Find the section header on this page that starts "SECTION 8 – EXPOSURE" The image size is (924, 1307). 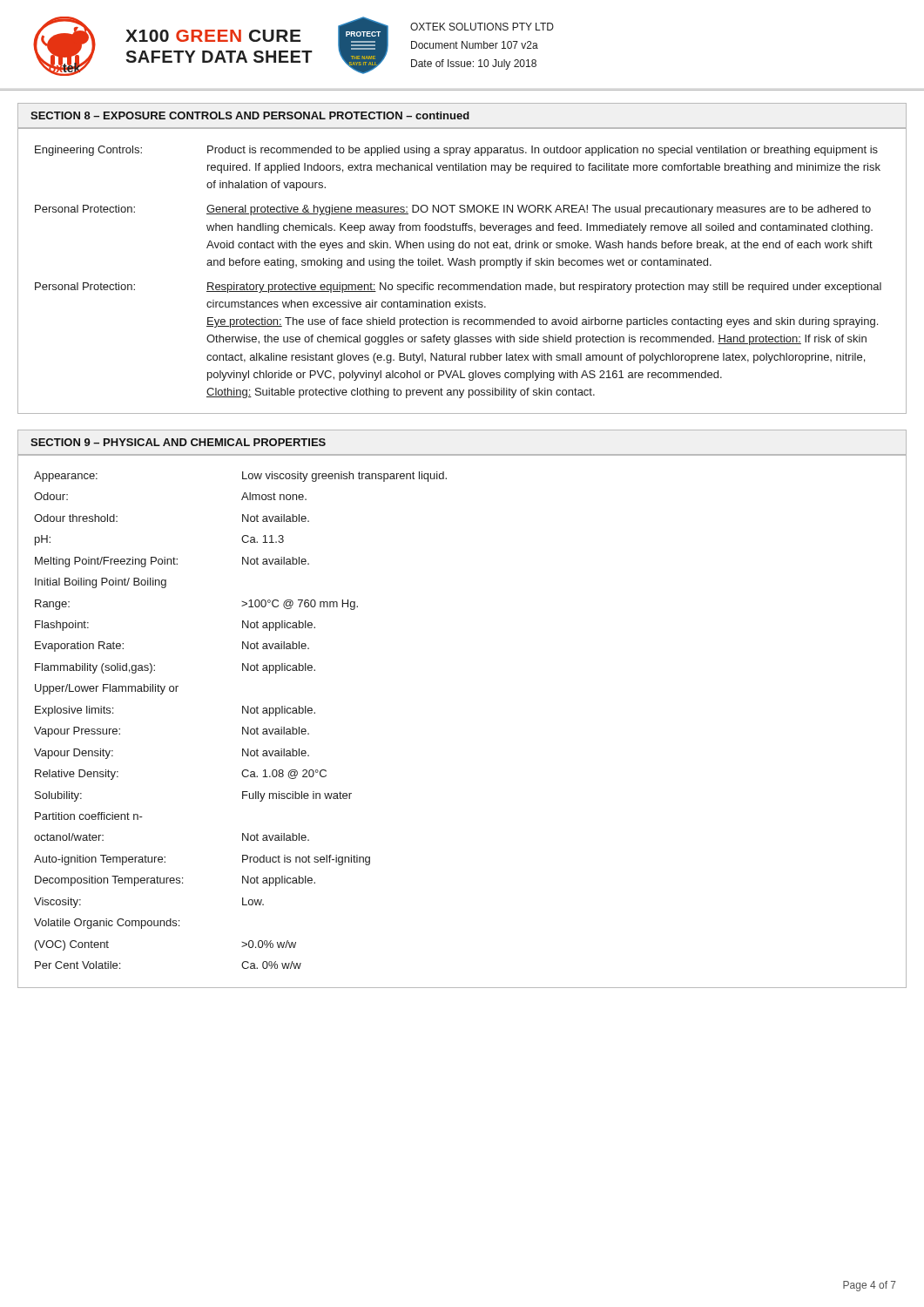pyautogui.click(x=250, y=115)
